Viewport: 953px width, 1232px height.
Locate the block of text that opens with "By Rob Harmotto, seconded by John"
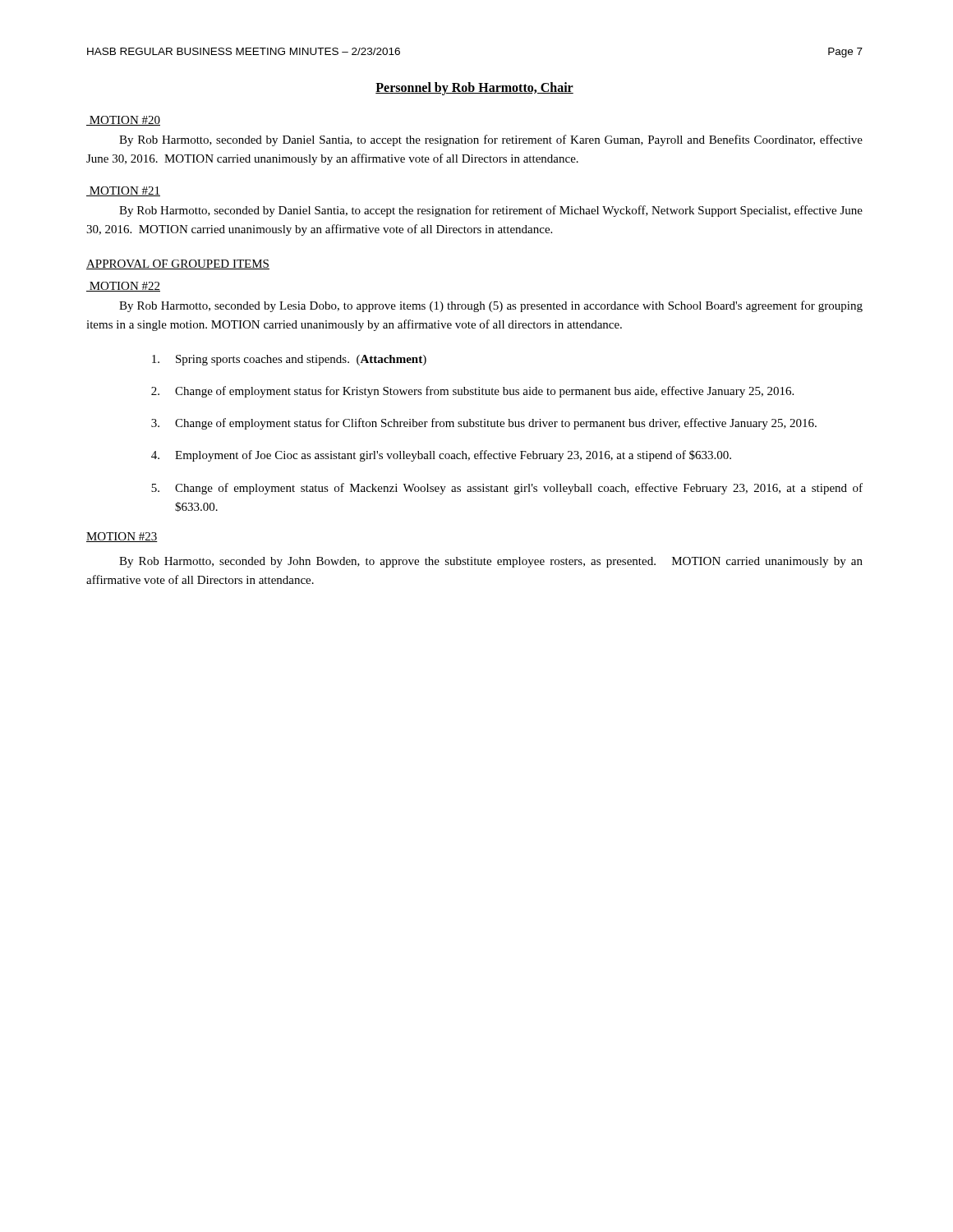coord(474,571)
